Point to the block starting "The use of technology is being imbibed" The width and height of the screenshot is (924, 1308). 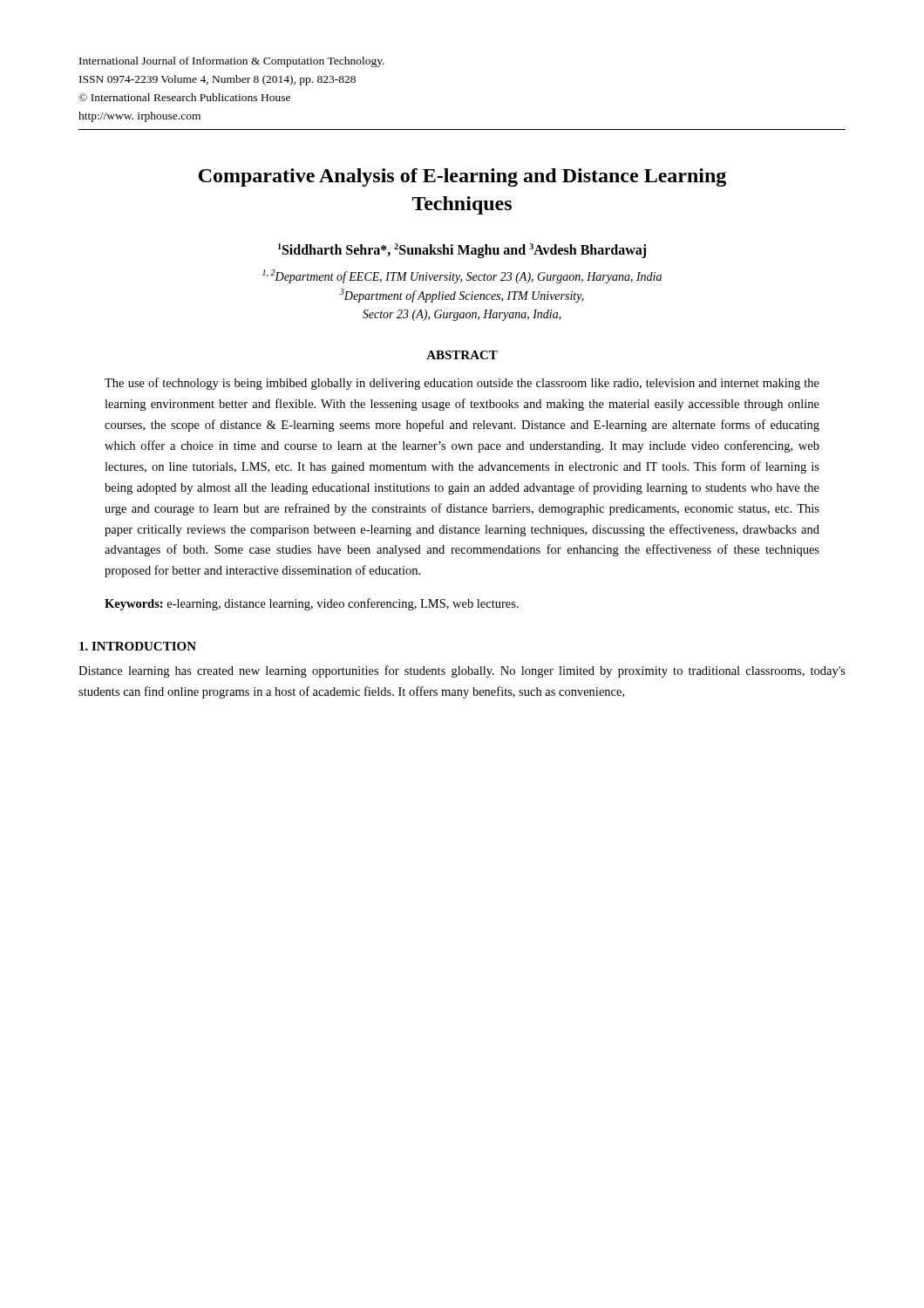[462, 477]
